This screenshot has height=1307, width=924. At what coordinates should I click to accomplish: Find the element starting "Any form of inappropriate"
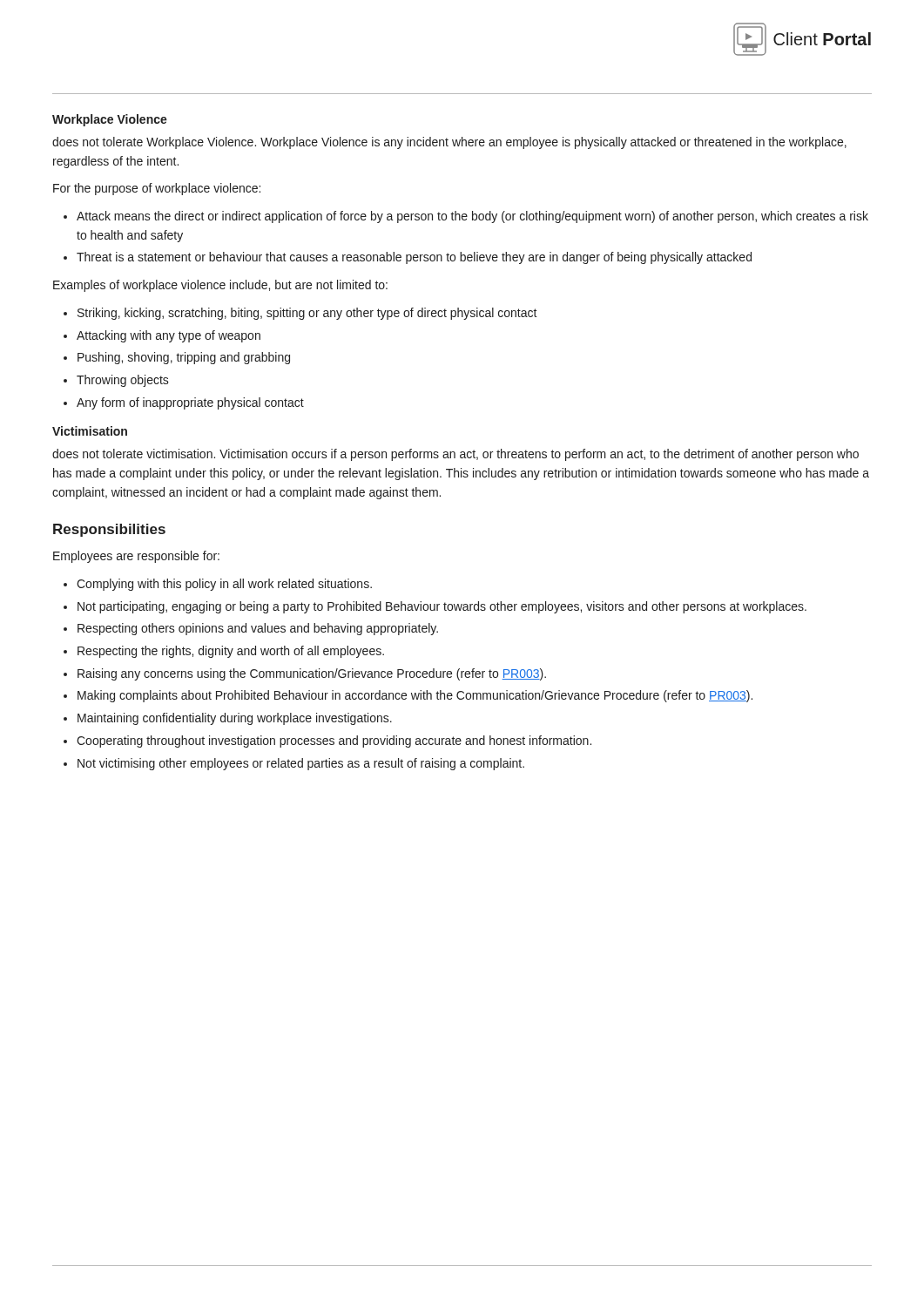(x=190, y=402)
